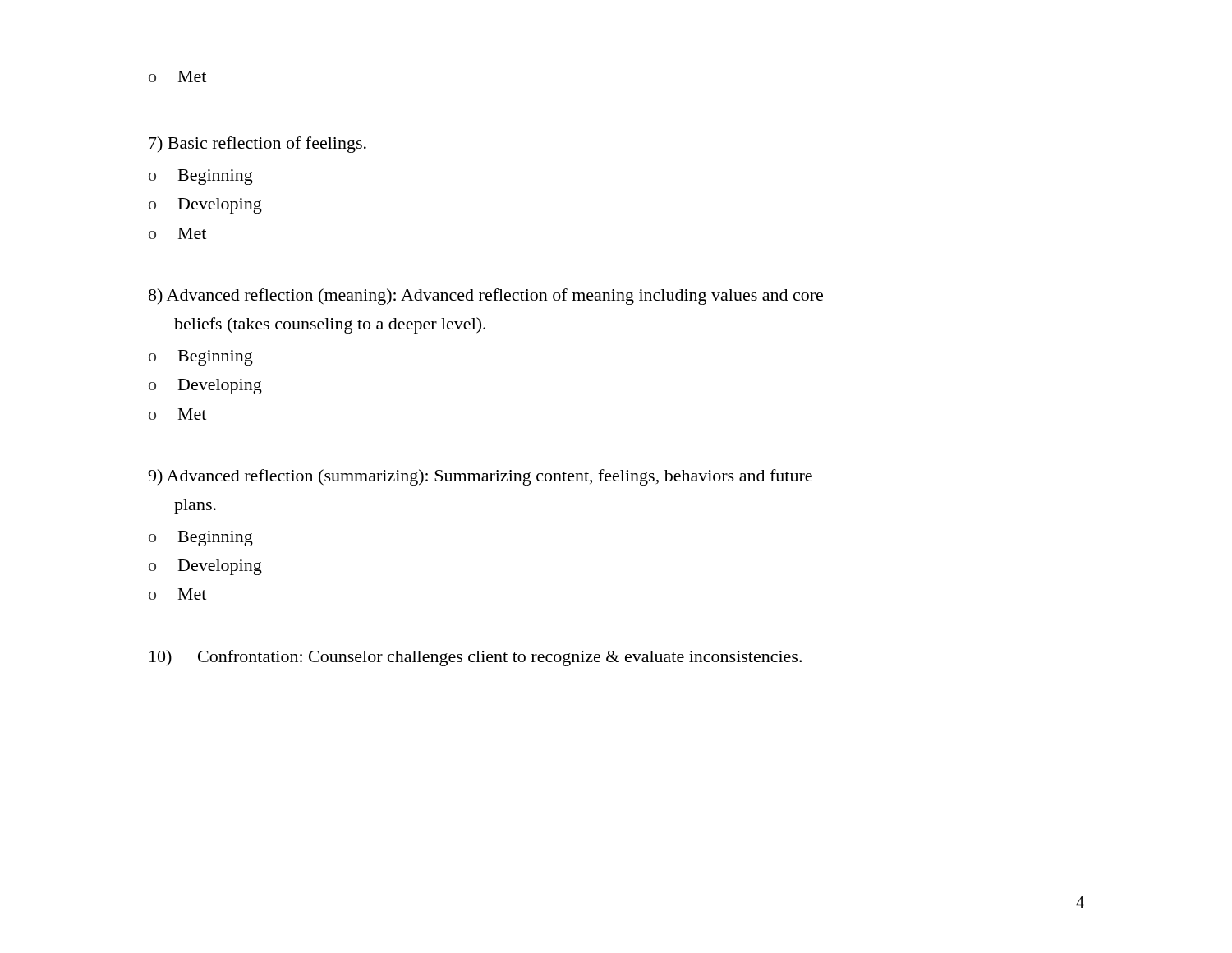Where is the passage that starts "9) Advanced reflection (summarizing): Summarizing content, feelings, behaviors"?
The height and width of the screenshot is (953, 1232).
tap(480, 489)
